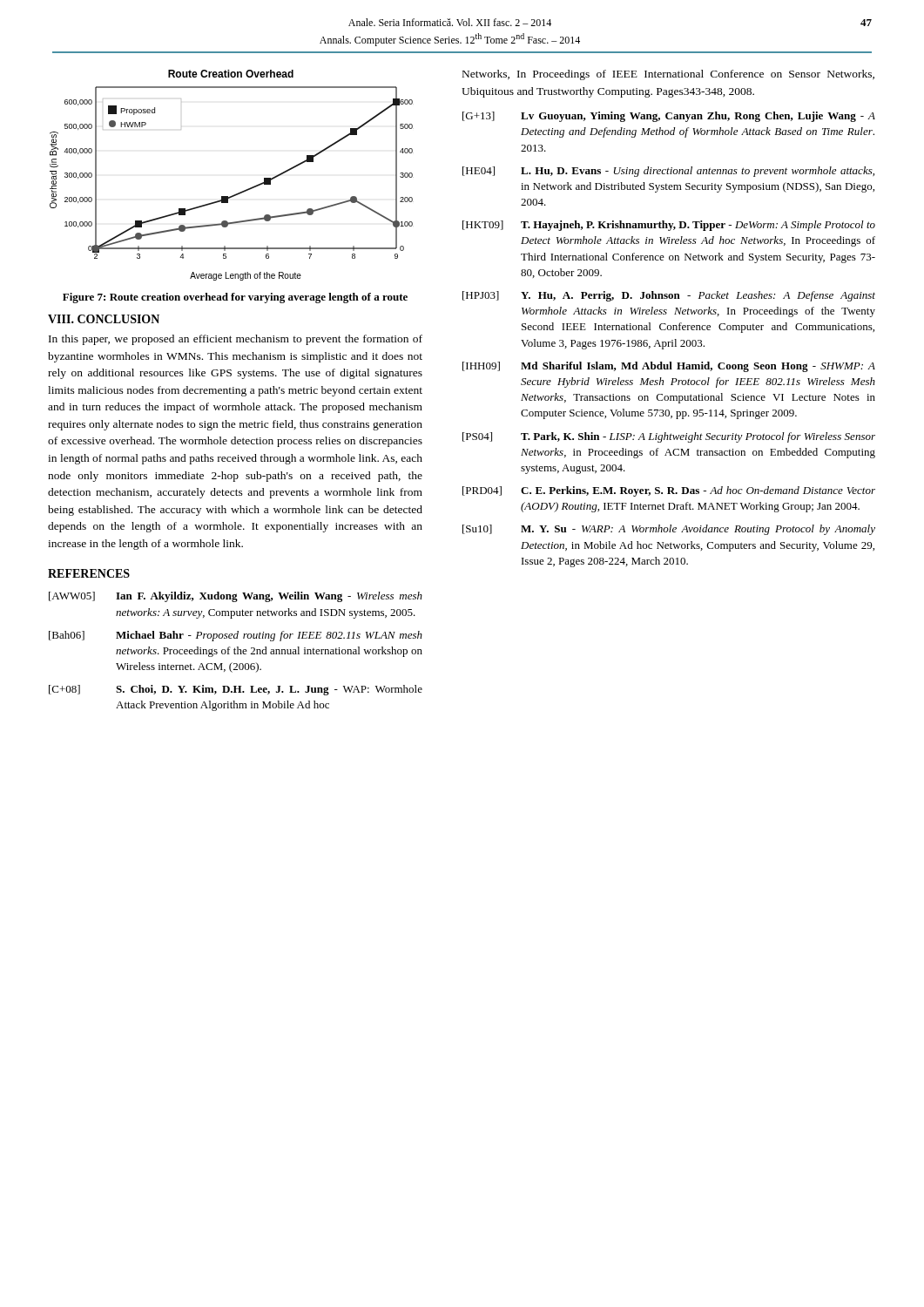The height and width of the screenshot is (1307, 924).
Task: Locate the text block starting "VIII. Conclusion"
Action: coord(104,319)
